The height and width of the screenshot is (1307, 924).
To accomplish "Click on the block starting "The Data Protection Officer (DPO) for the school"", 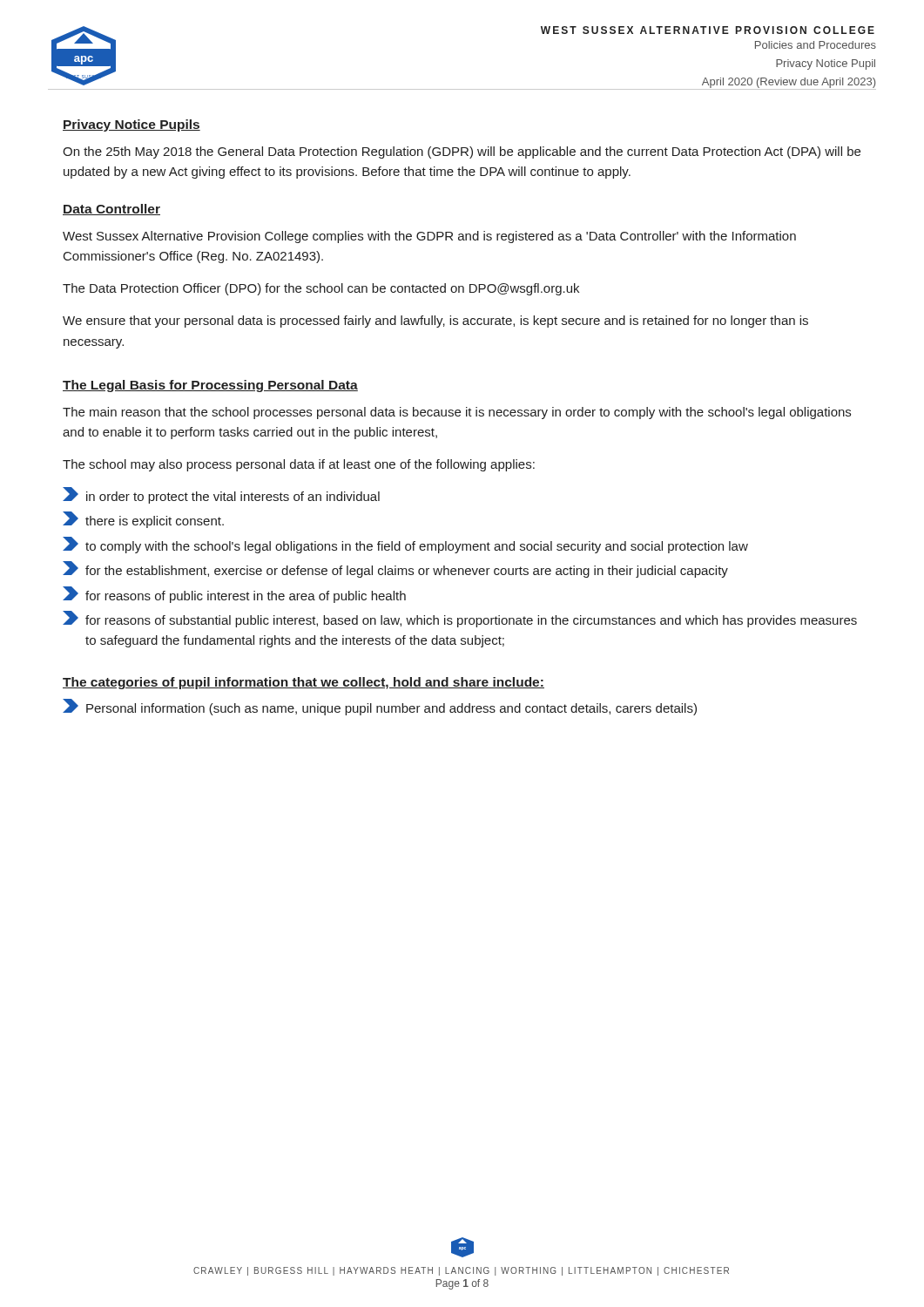I will [321, 288].
